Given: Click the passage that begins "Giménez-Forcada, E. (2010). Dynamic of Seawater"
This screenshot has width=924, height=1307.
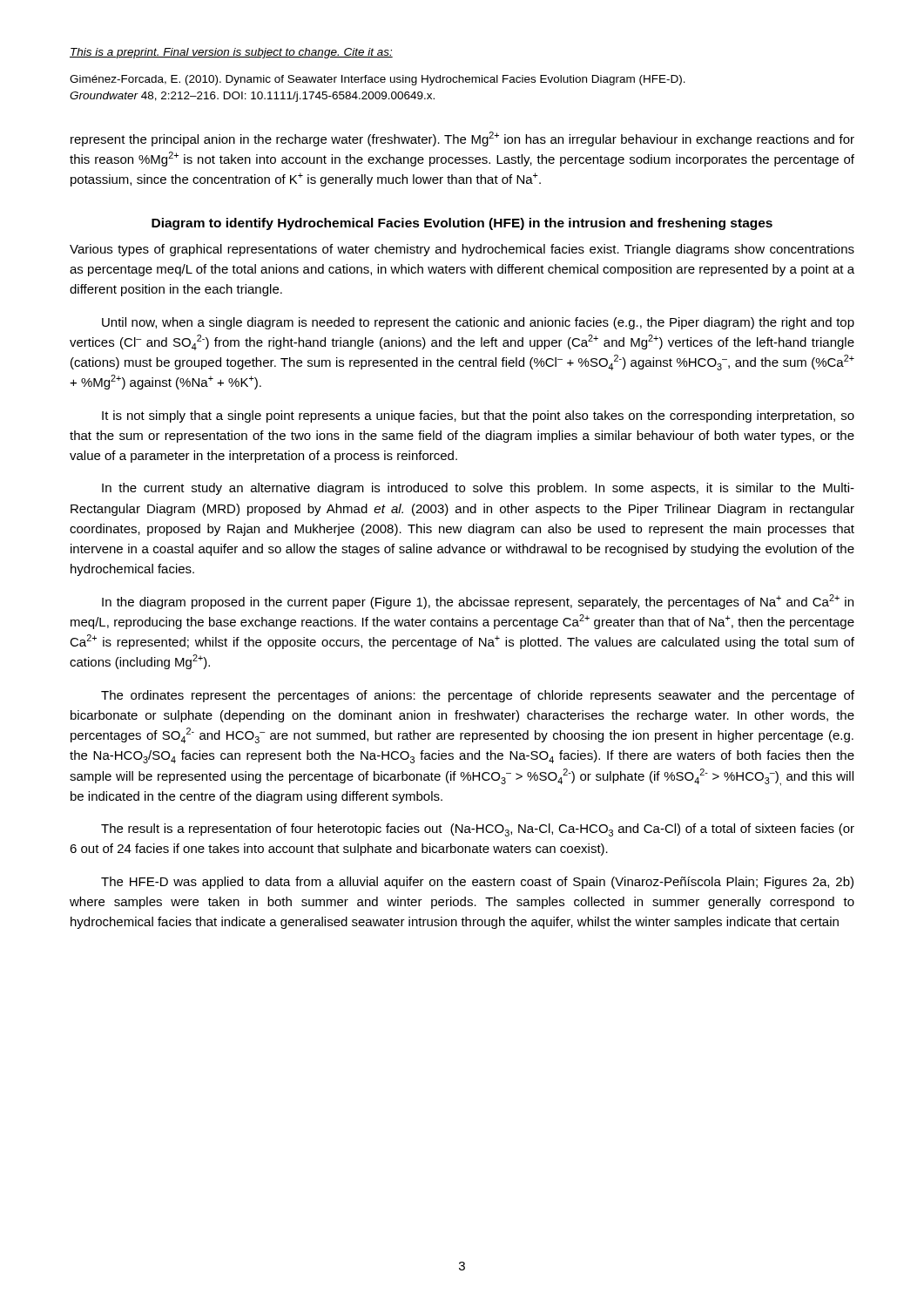Looking at the screenshot, I should click(x=378, y=87).
